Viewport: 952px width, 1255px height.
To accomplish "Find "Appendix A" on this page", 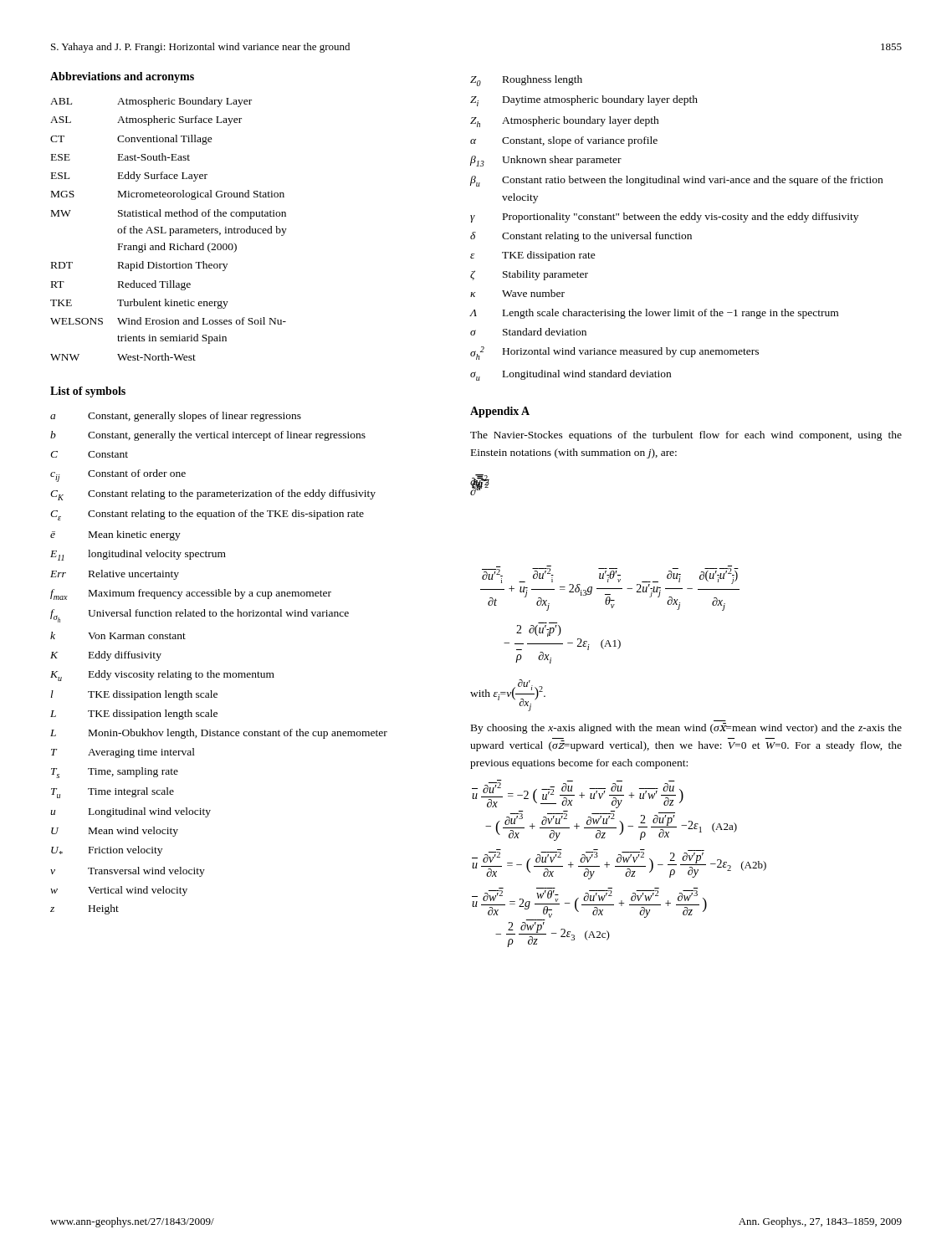I will (500, 411).
